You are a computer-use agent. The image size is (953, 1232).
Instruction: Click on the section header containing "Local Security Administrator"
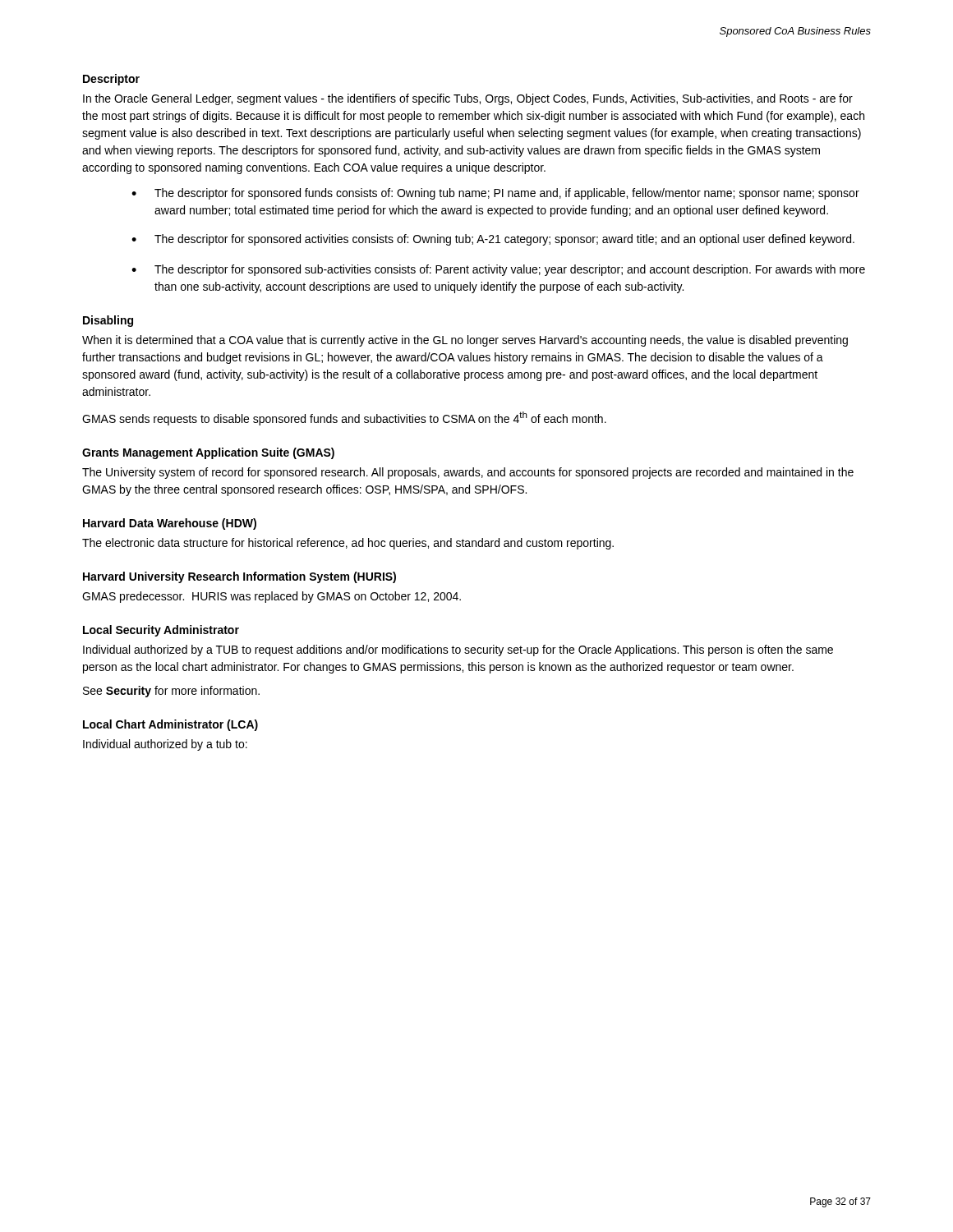[x=161, y=630]
